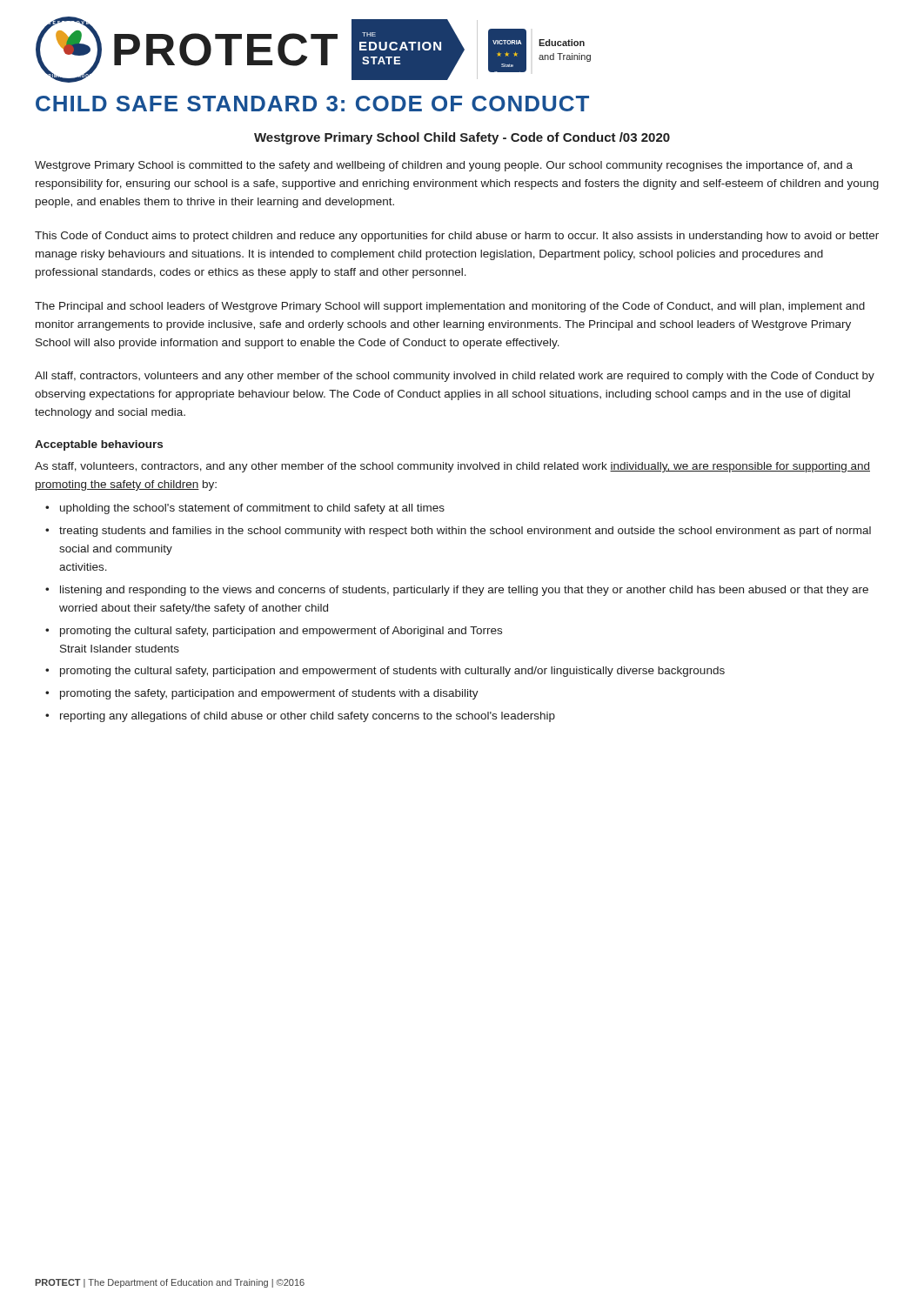
Task: Point to the section header beginning "Westgrove Primary School Child Safety - Code"
Action: 462,137
